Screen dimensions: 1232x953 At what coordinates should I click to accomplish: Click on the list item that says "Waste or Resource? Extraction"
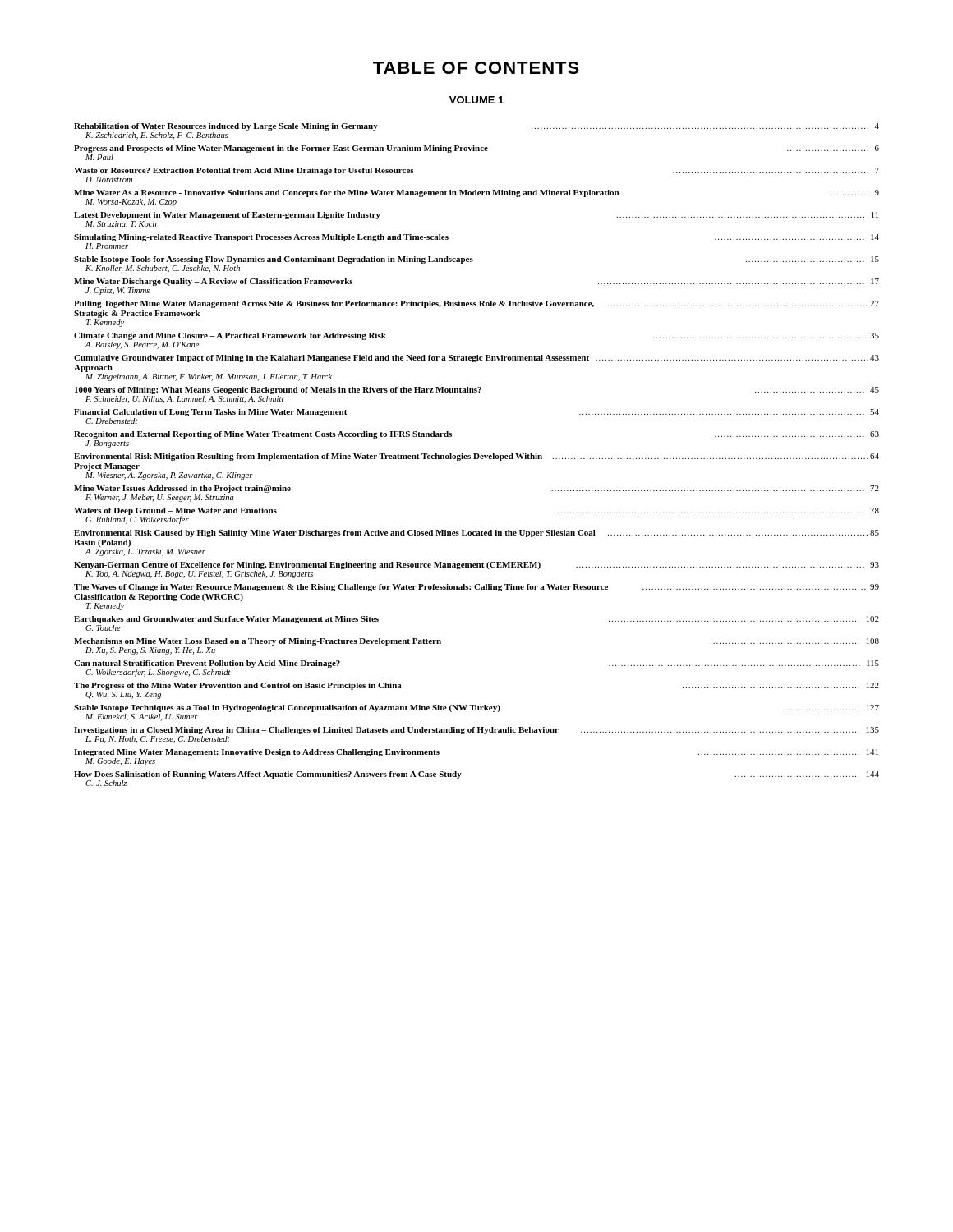[x=248, y=171]
